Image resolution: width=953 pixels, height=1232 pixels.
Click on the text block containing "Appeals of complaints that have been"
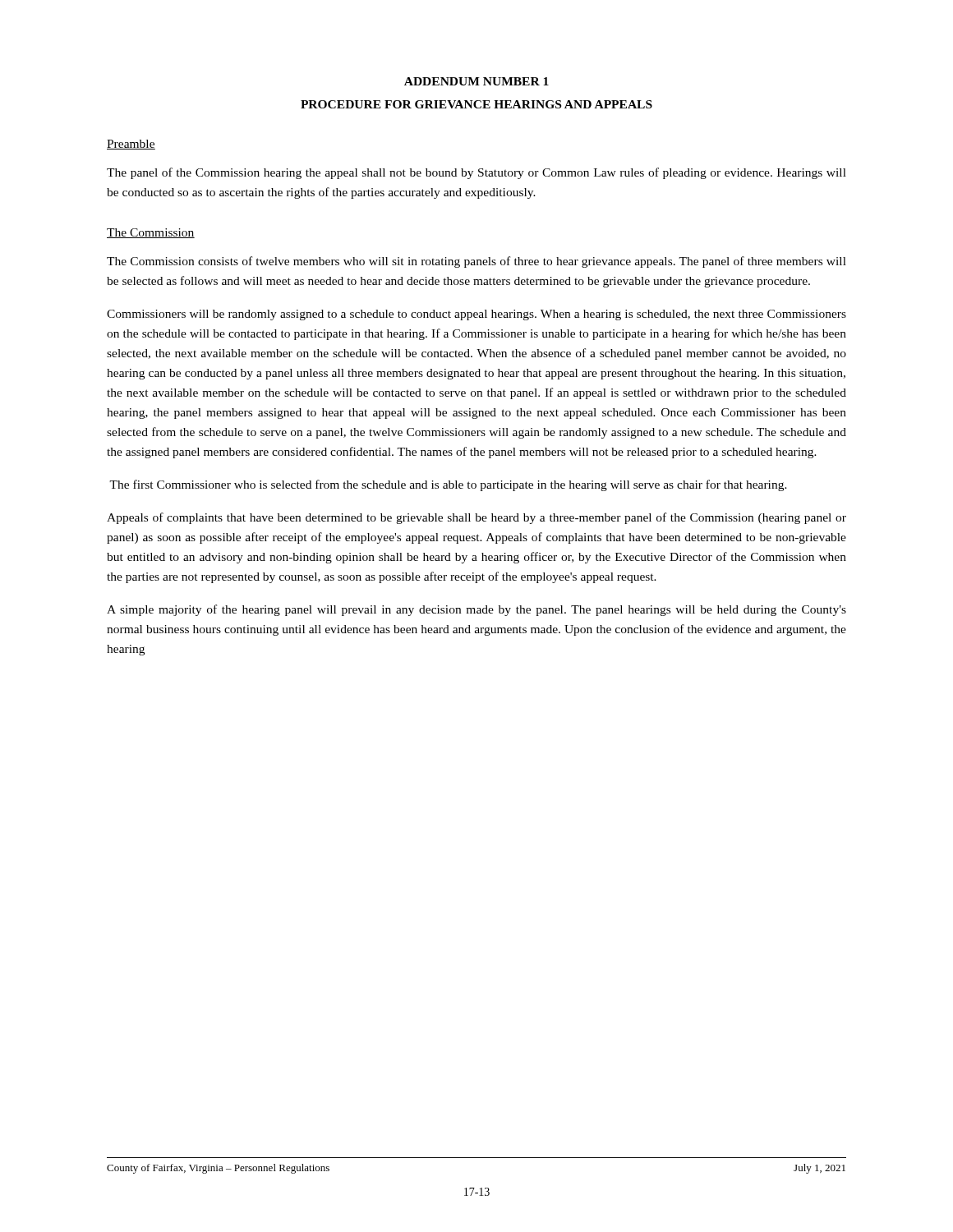point(476,547)
